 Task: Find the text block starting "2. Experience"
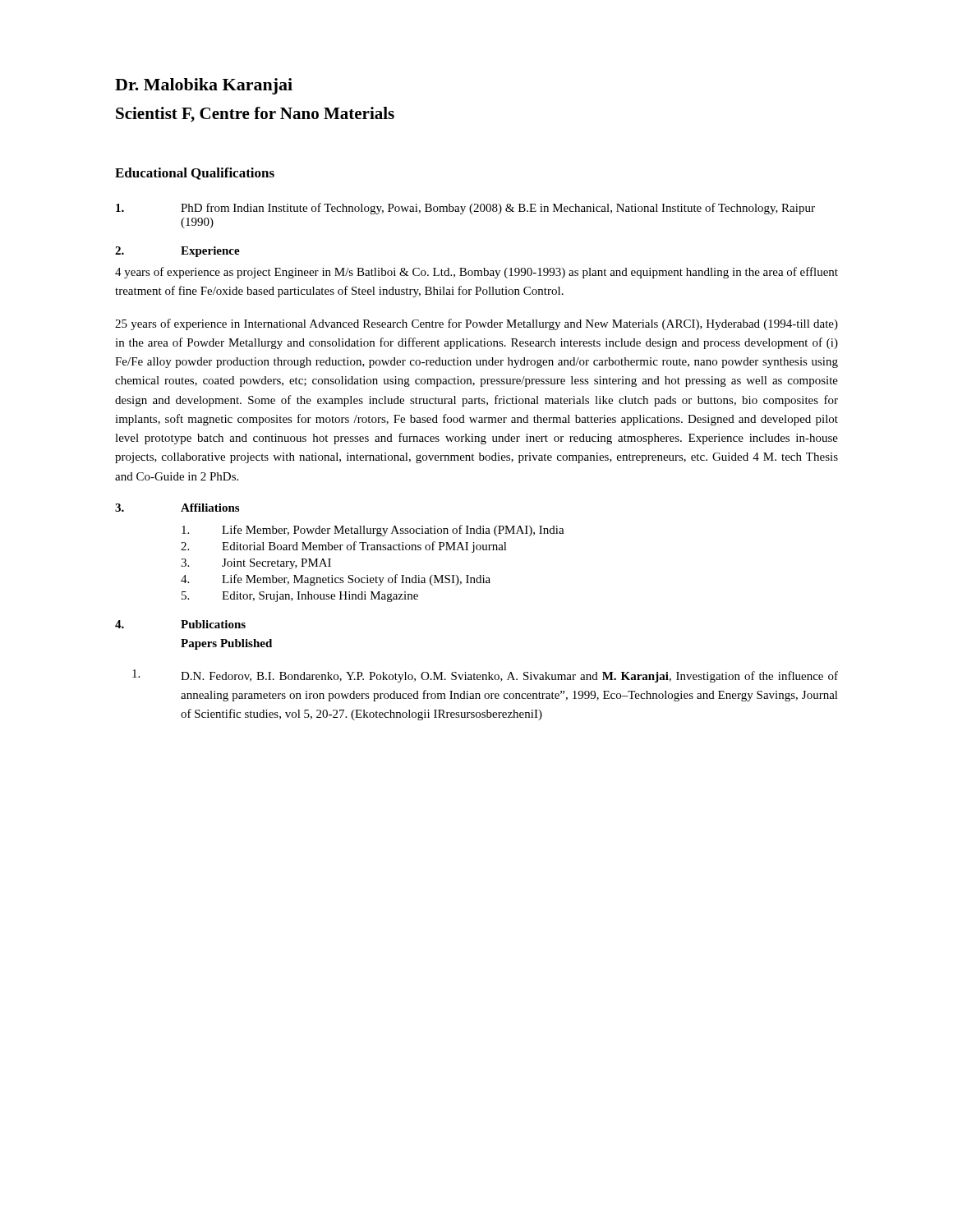click(118, 252)
